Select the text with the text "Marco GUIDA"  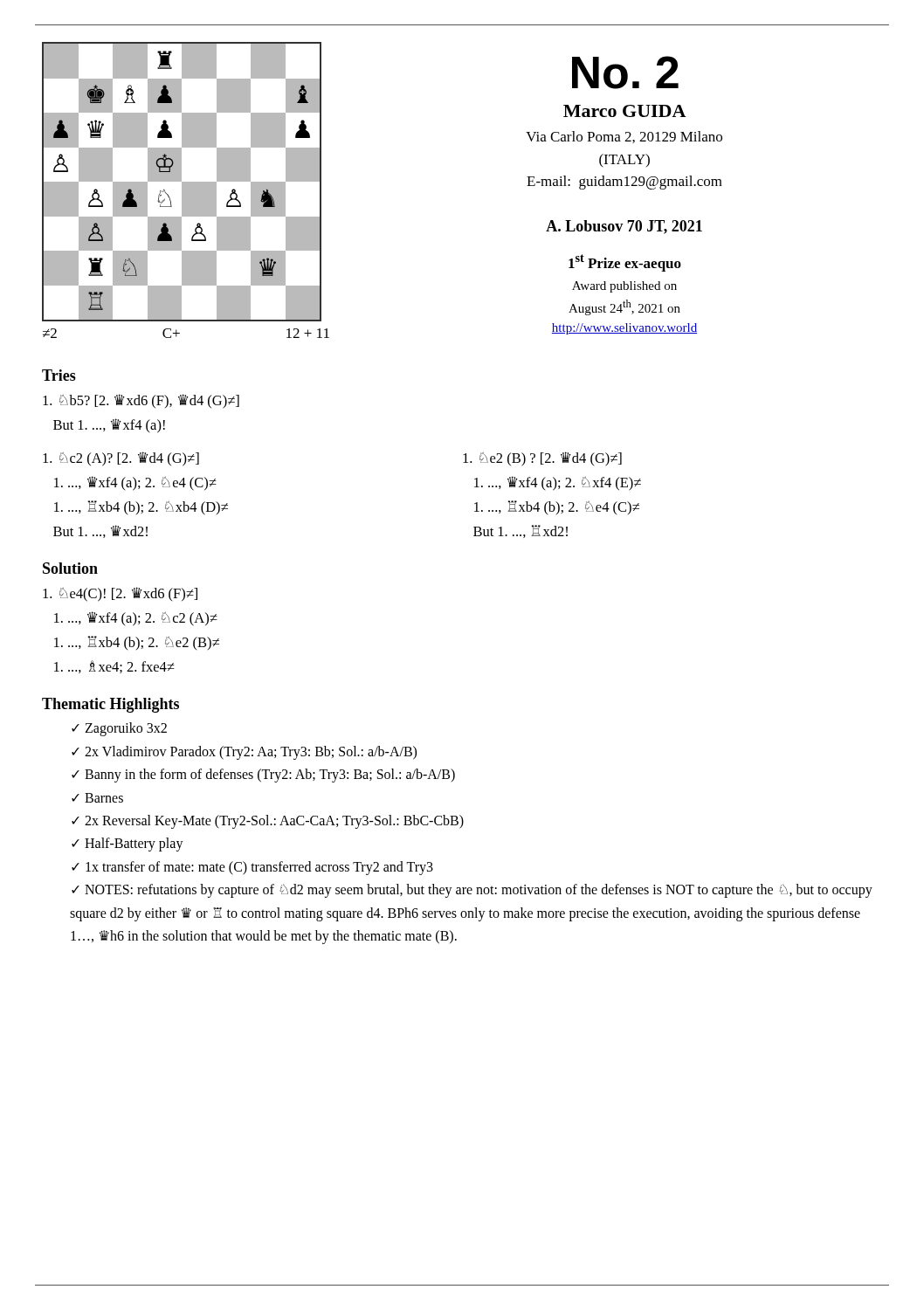624,111
